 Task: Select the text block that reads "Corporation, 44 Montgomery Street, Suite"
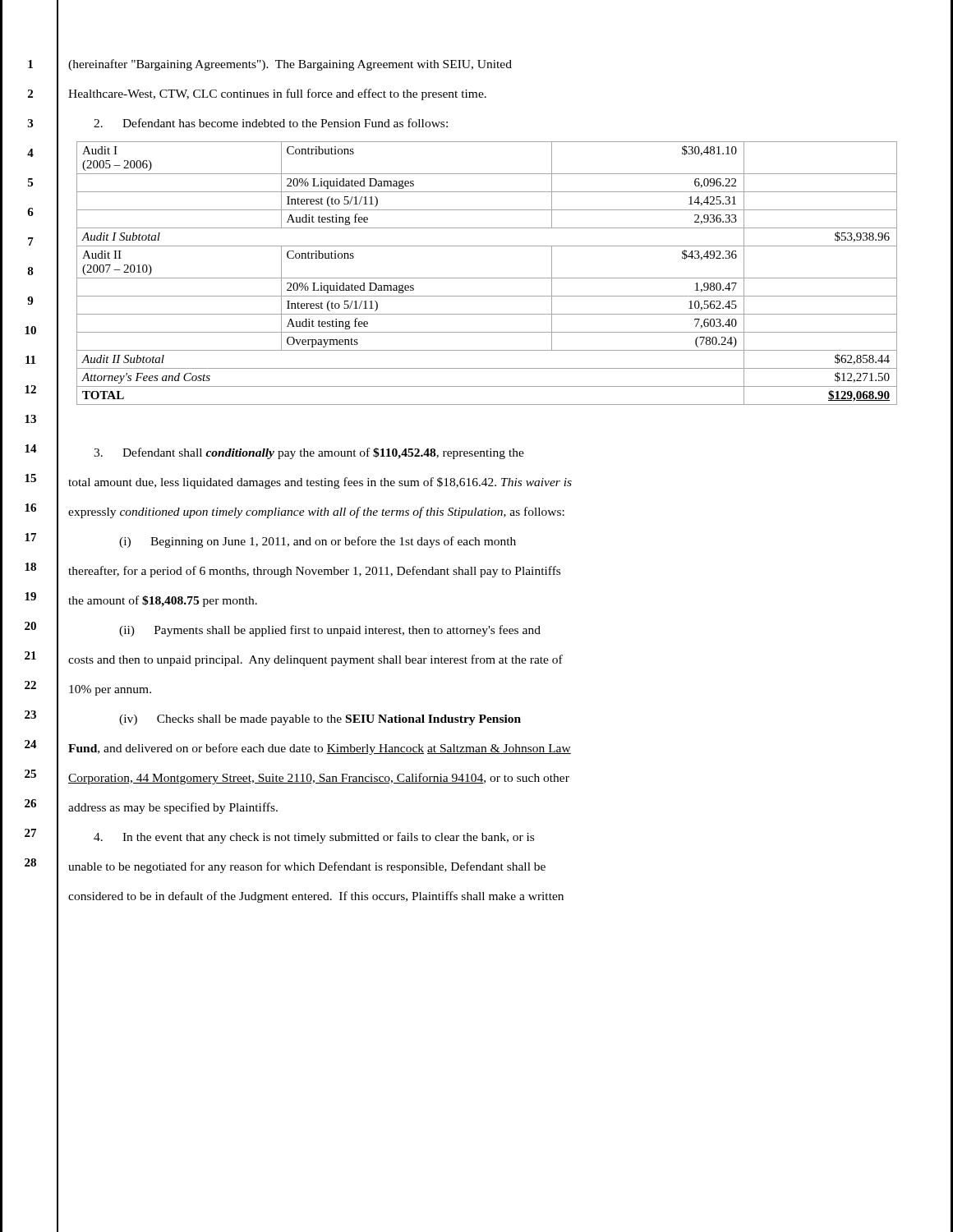coord(319,777)
